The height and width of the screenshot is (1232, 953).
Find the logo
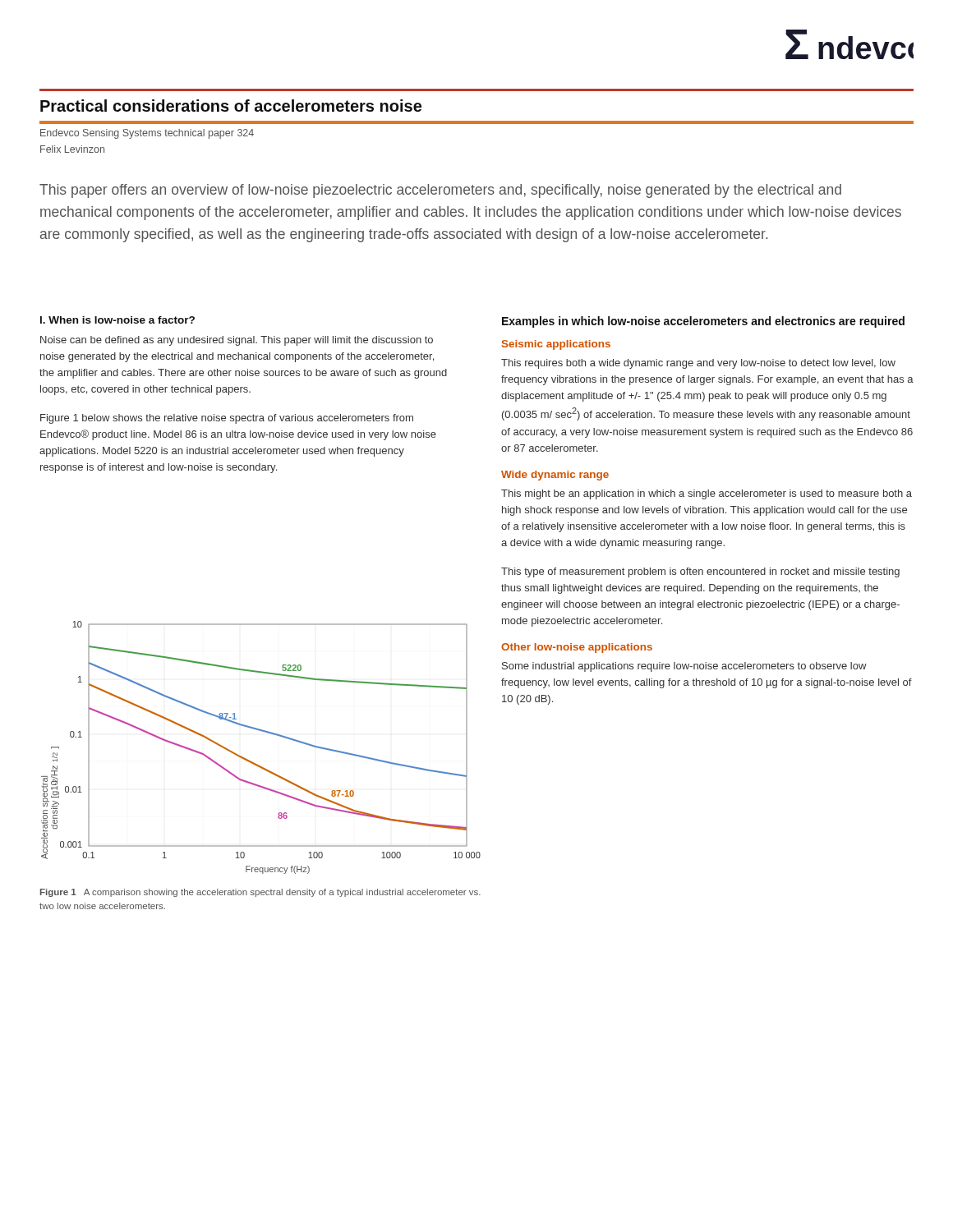(x=848, y=44)
